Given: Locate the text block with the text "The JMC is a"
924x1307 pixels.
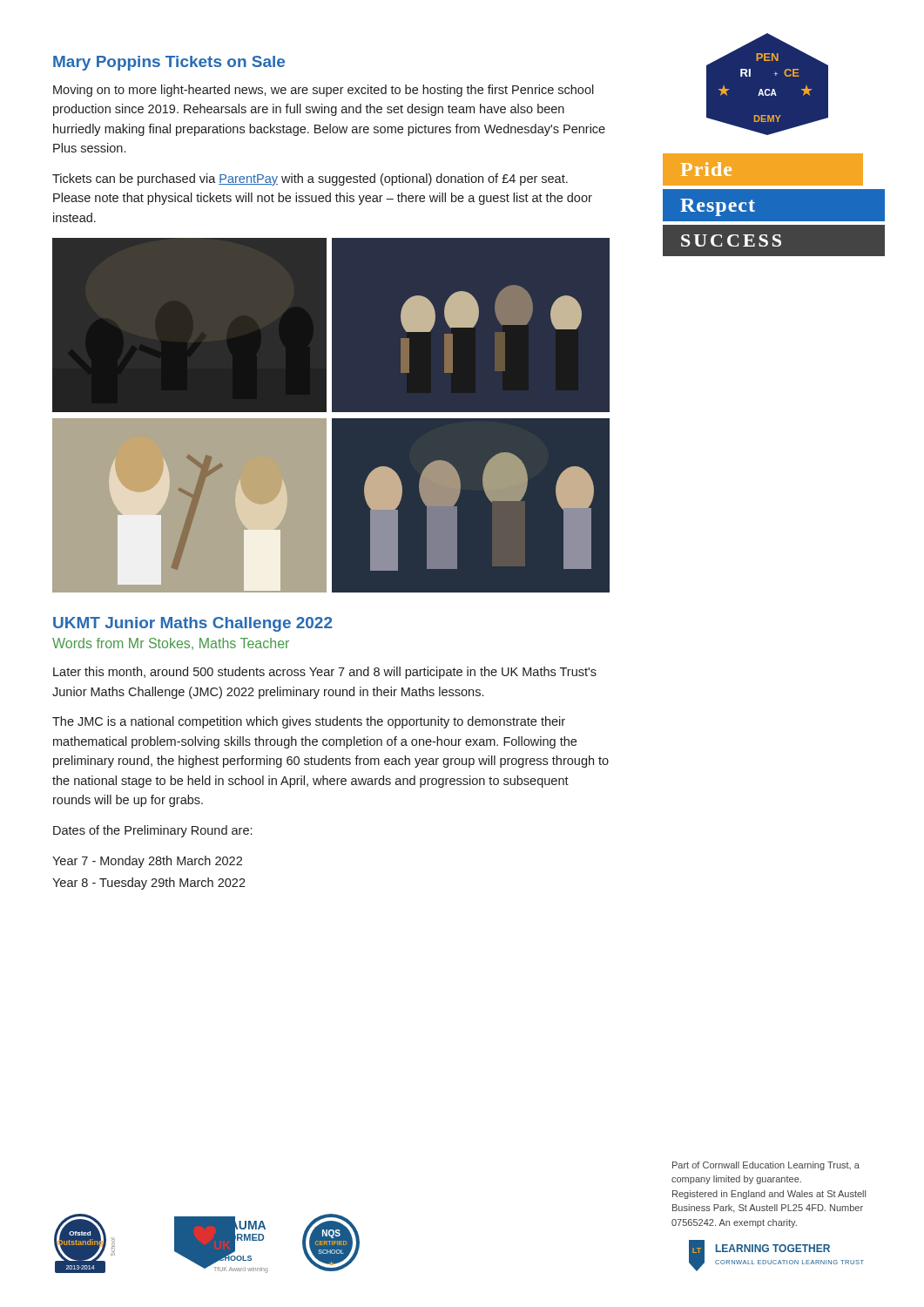Looking at the screenshot, I should point(331,761).
